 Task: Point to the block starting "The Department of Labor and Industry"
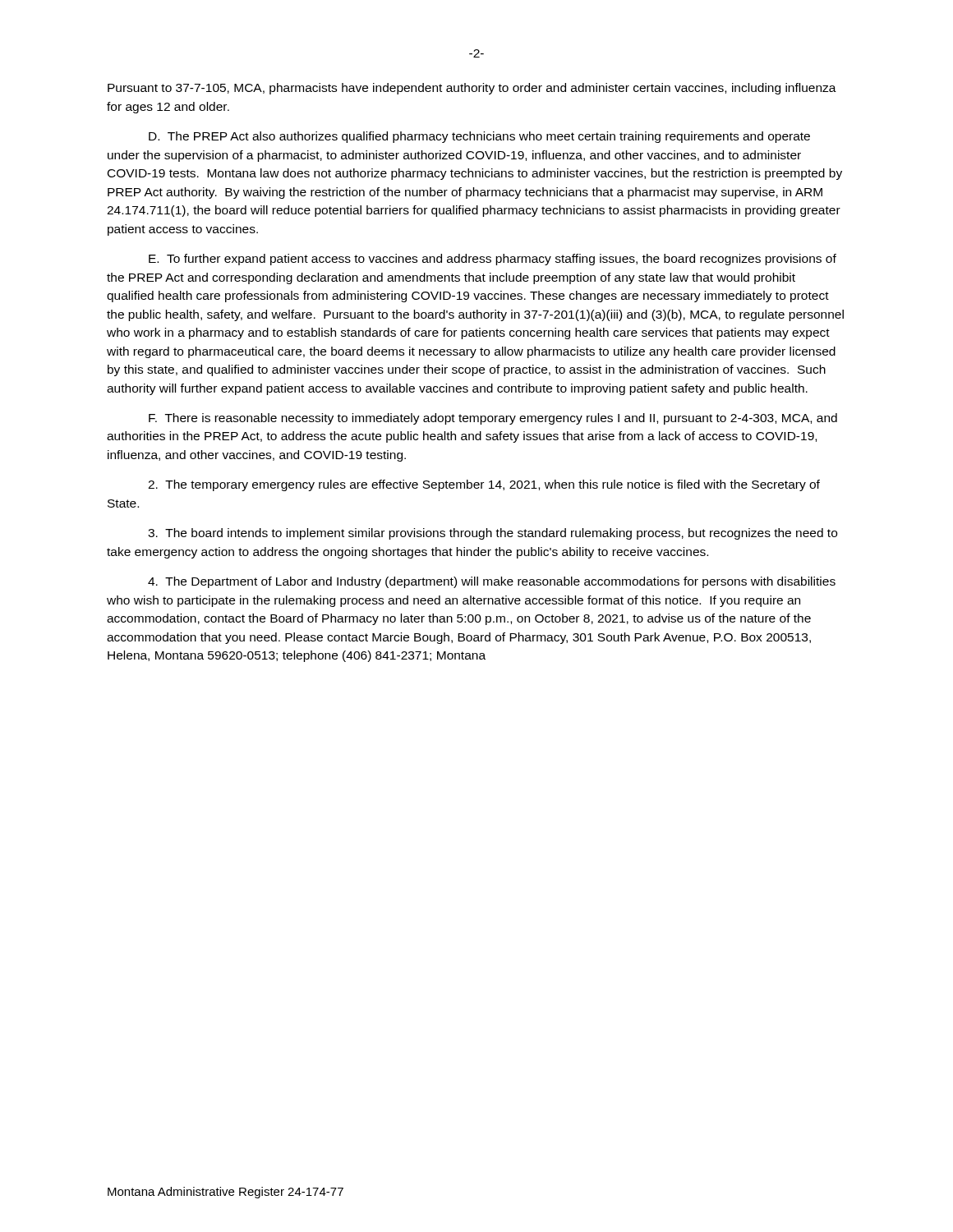pyautogui.click(x=471, y=618)
